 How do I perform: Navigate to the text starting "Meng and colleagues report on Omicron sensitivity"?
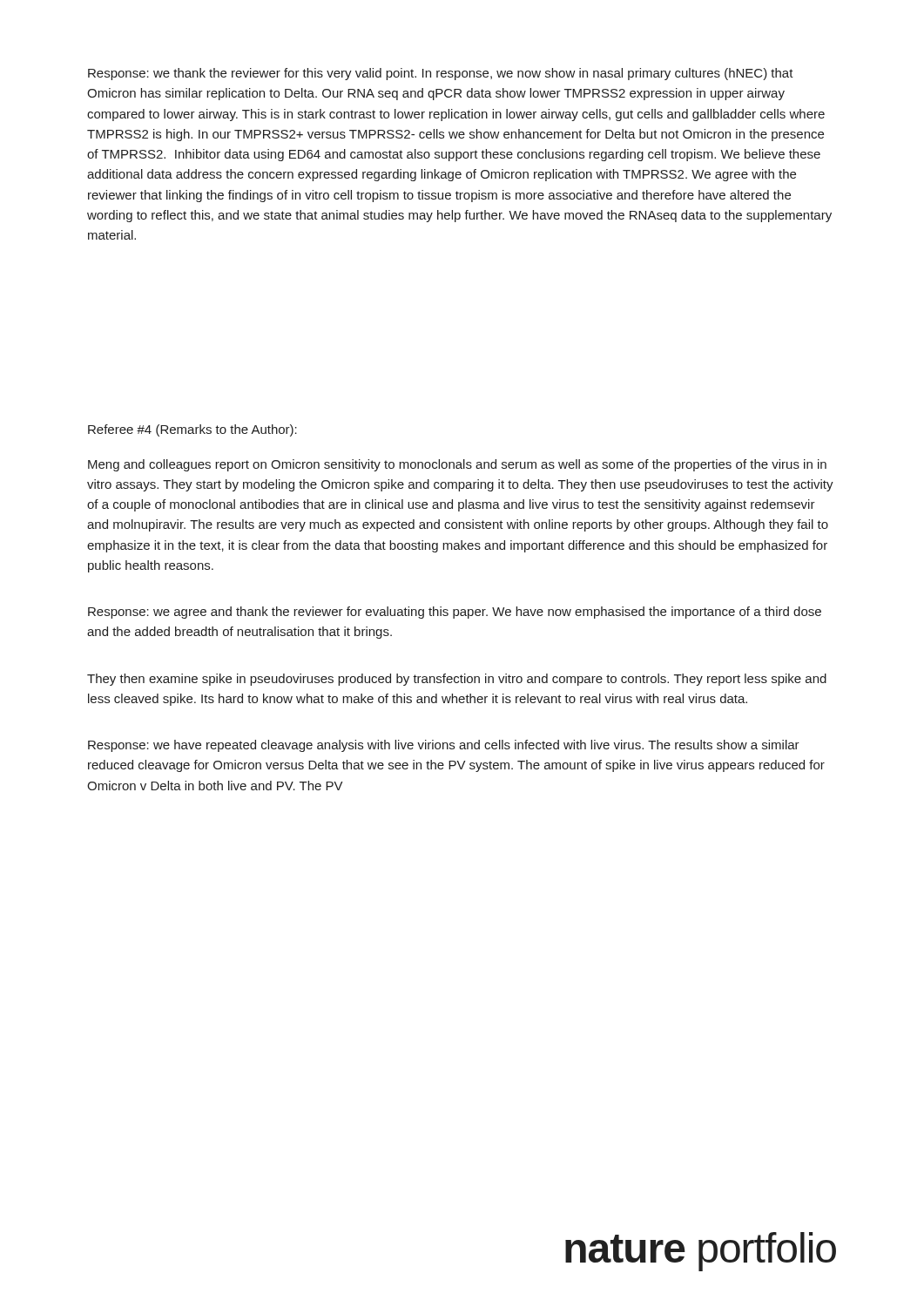460,514
